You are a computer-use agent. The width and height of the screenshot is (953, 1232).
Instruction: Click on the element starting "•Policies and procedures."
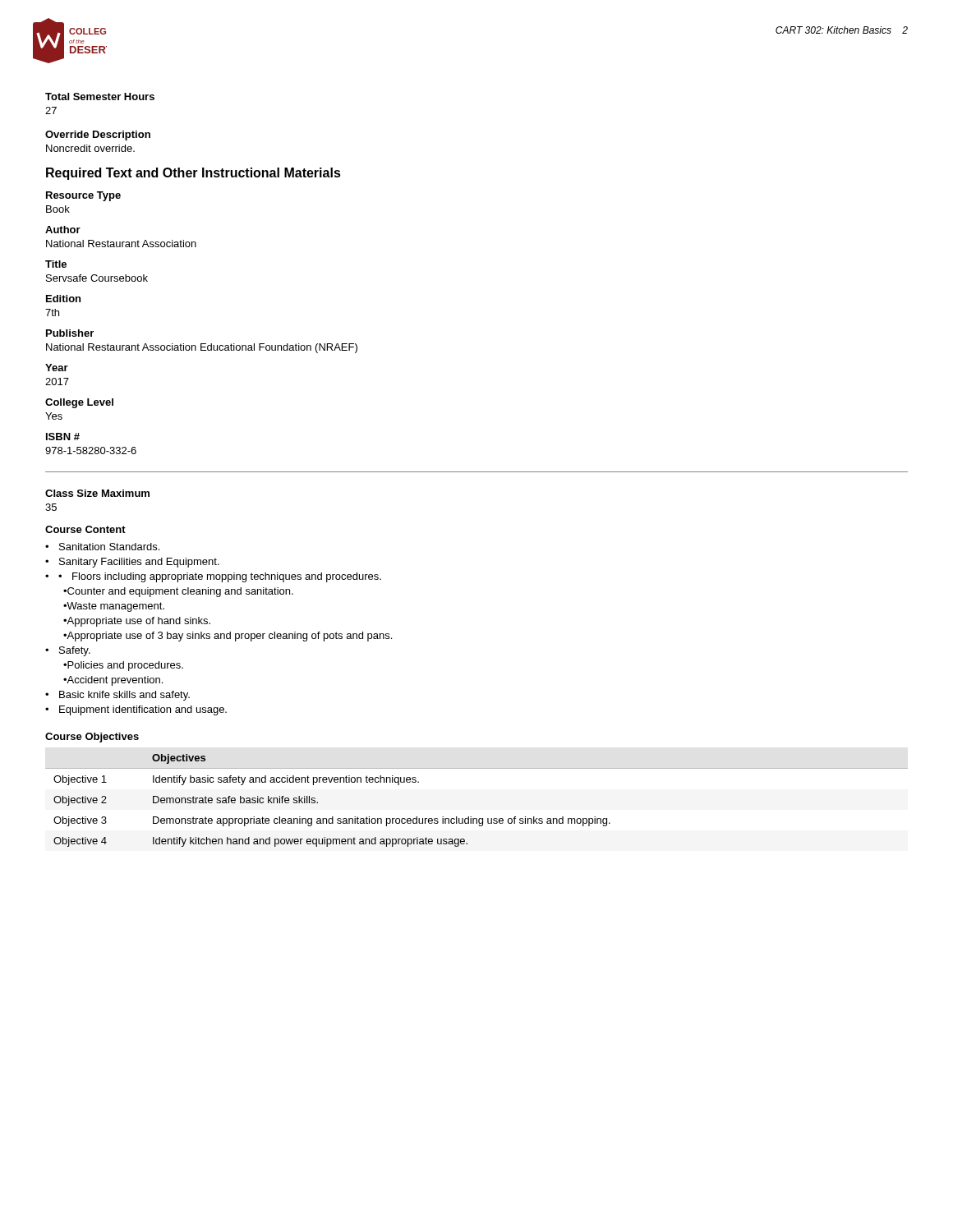(x=124, y=665)
